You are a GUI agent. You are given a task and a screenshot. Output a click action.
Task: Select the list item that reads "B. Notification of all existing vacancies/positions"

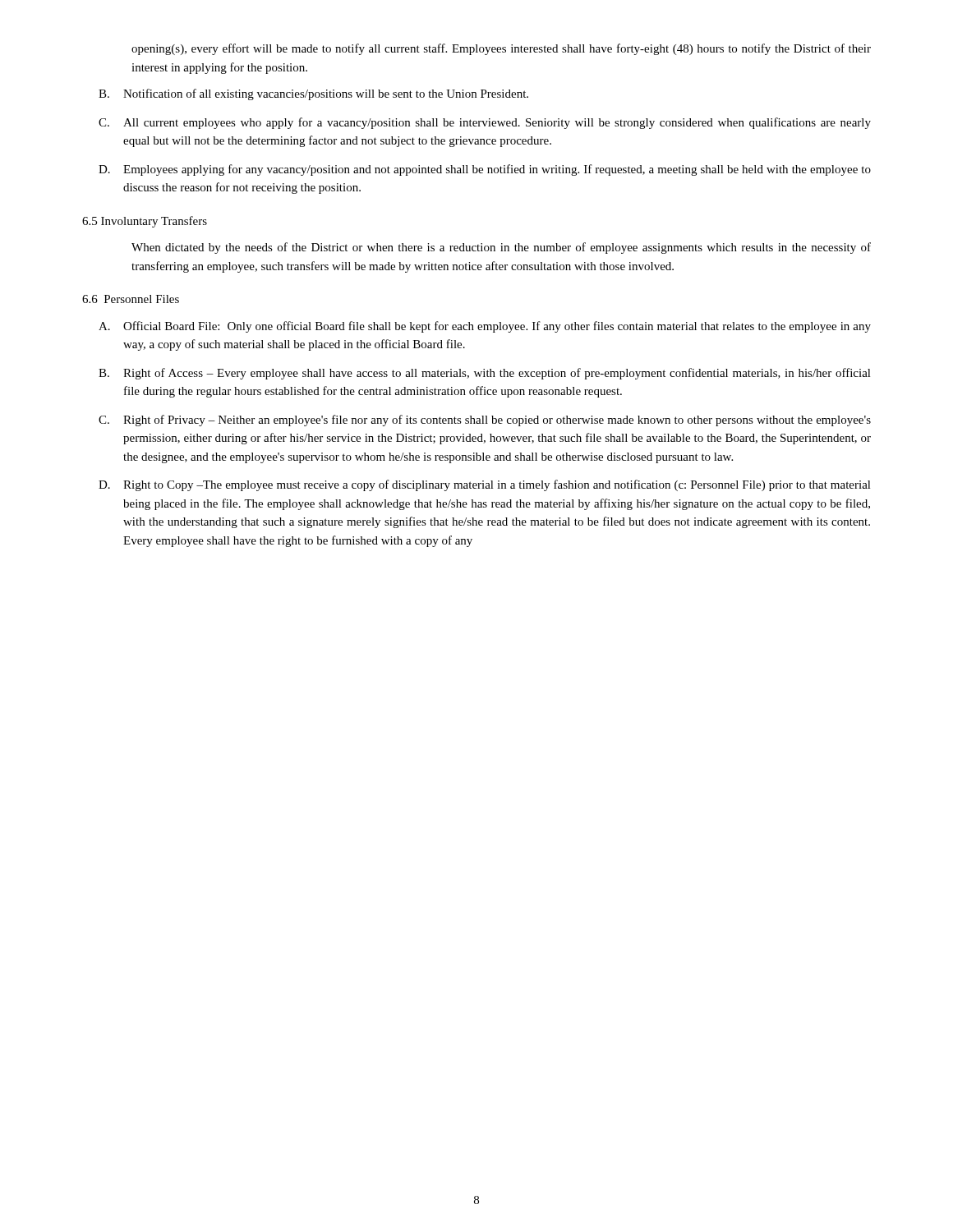485,94
